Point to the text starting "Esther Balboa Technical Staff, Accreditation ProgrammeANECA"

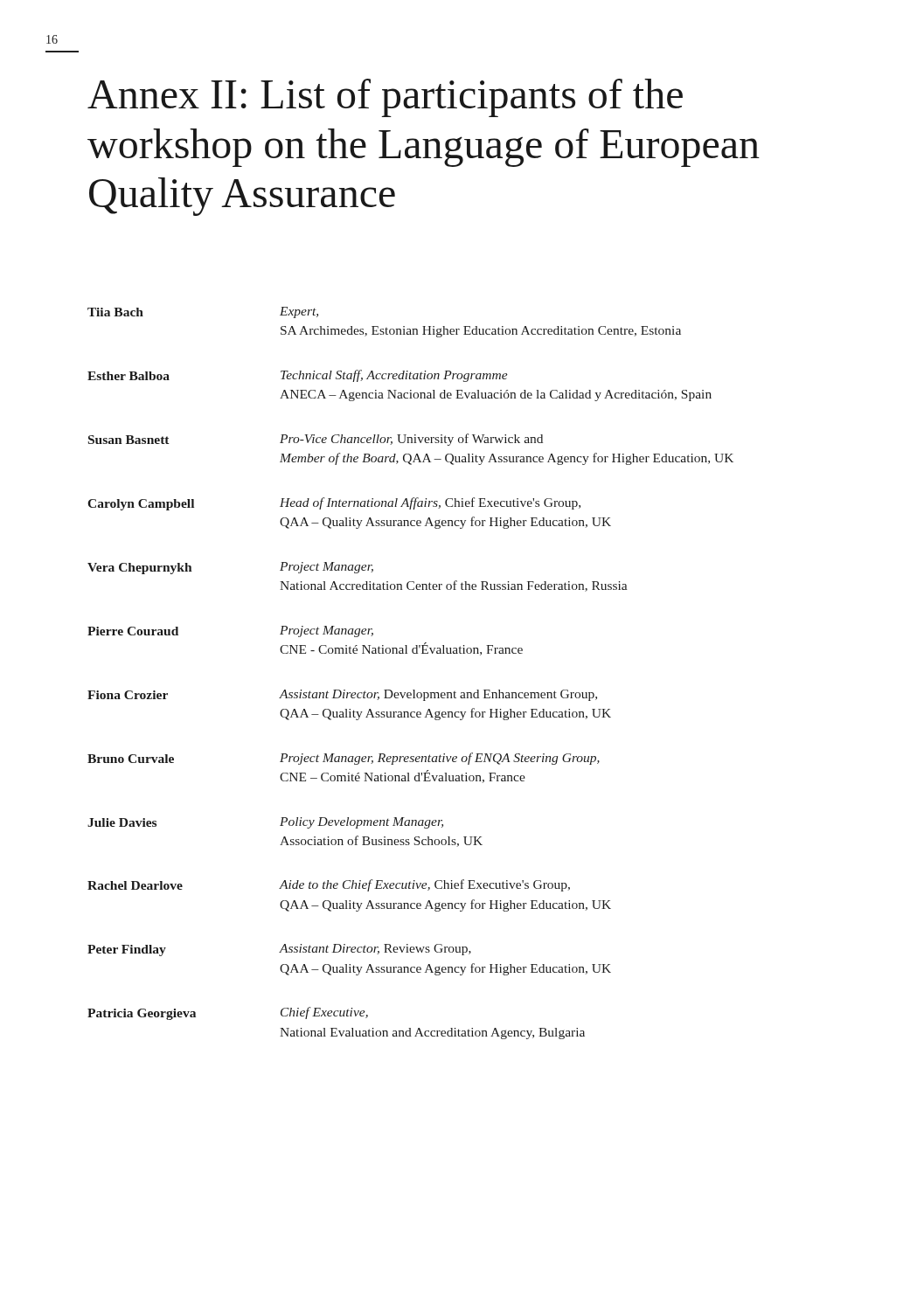450,385
